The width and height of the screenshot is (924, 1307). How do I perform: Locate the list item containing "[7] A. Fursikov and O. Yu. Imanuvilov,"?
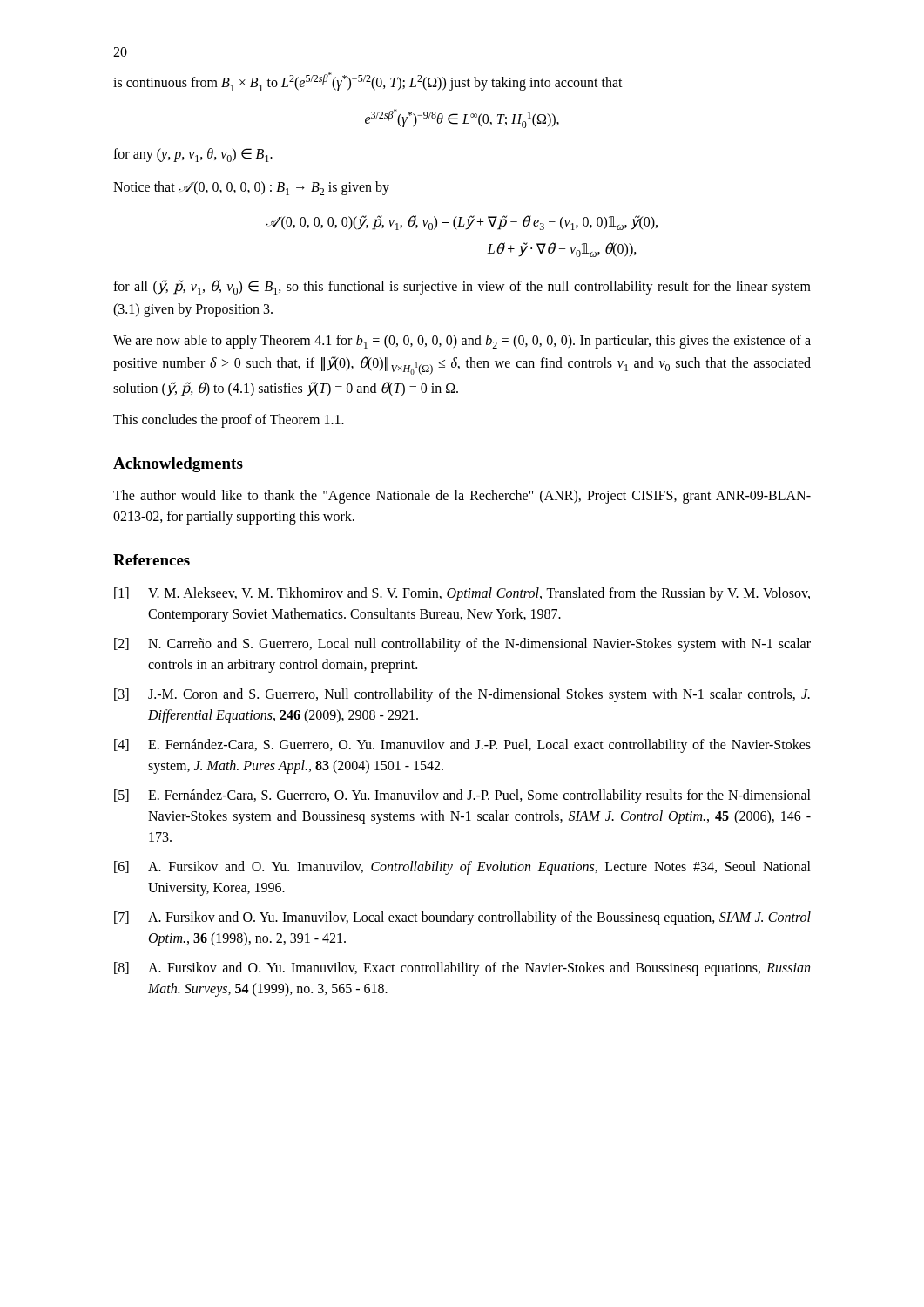[x=462, y=928]
